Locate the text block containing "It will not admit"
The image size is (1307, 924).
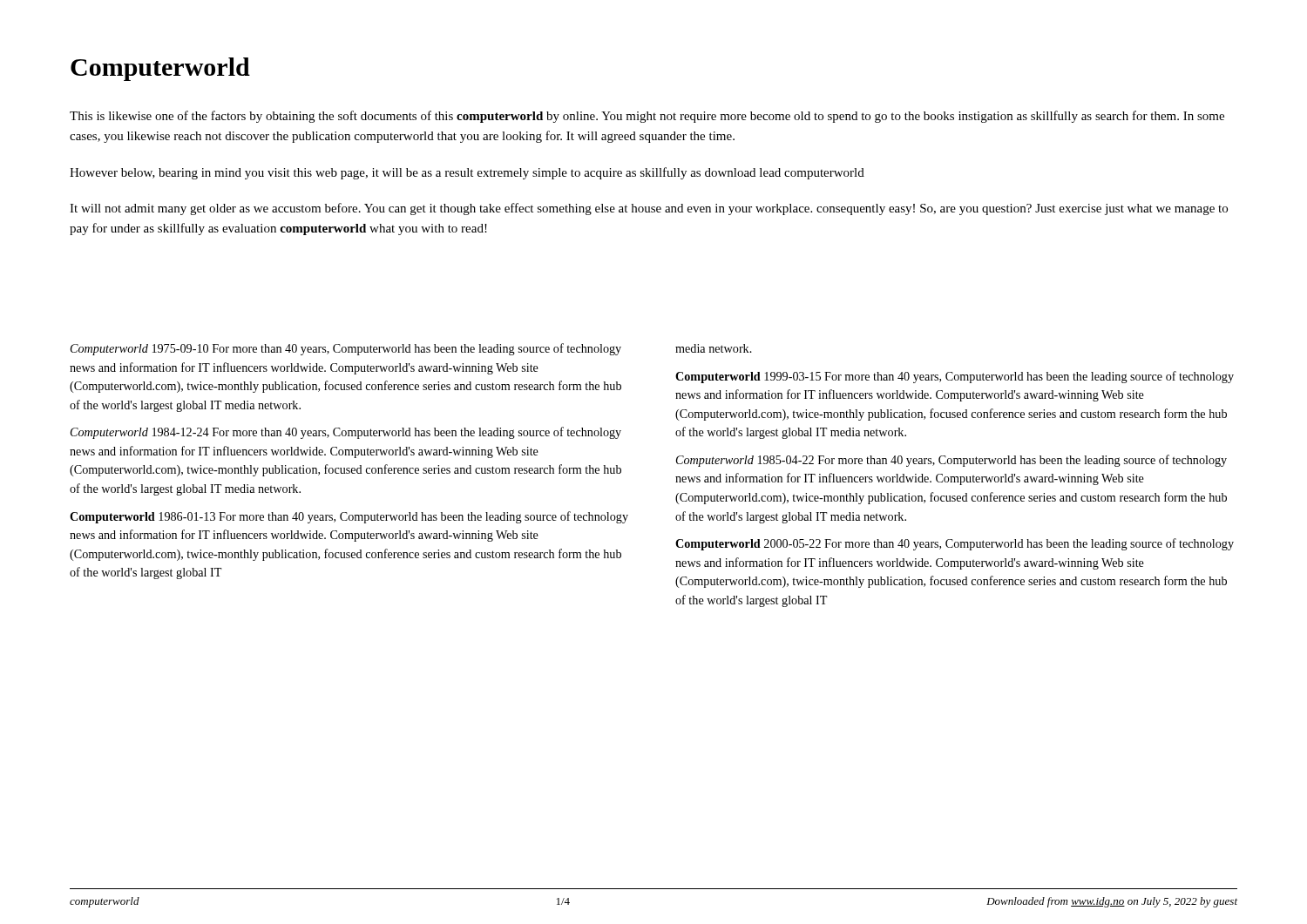[649, 218]
